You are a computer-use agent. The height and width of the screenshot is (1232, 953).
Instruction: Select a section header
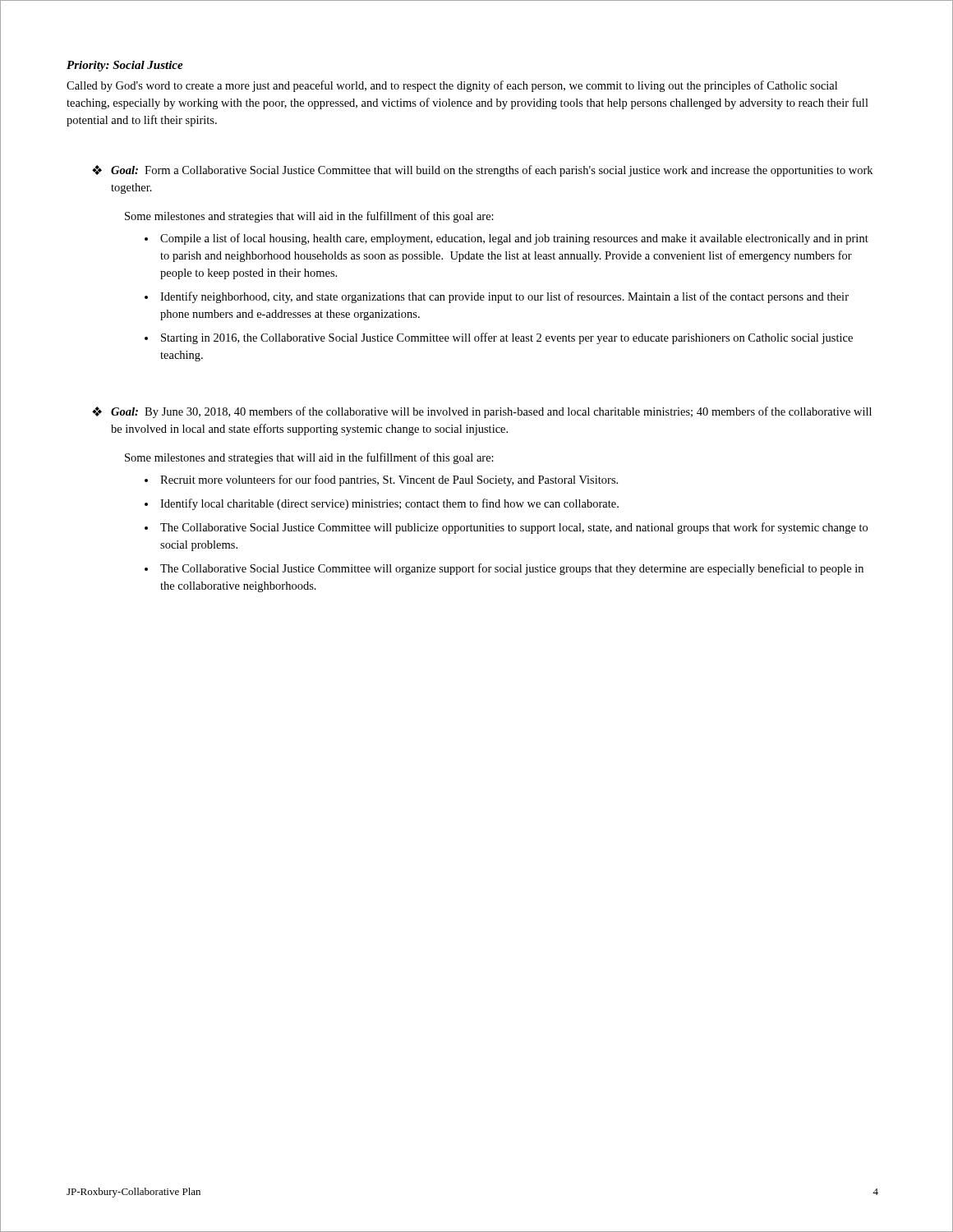point(125,65)
